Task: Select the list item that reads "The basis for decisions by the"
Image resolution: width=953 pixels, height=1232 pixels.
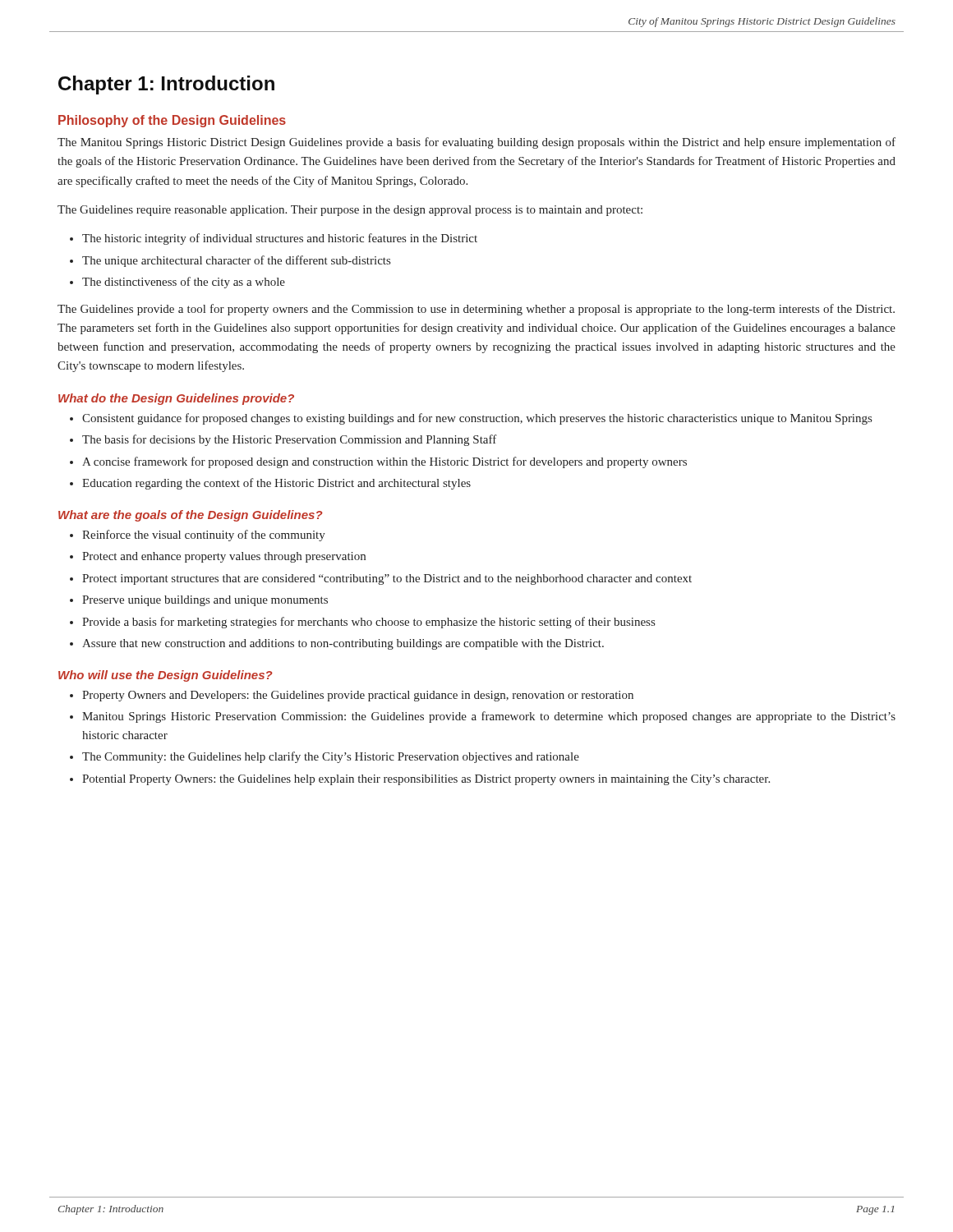Action: 289,439
